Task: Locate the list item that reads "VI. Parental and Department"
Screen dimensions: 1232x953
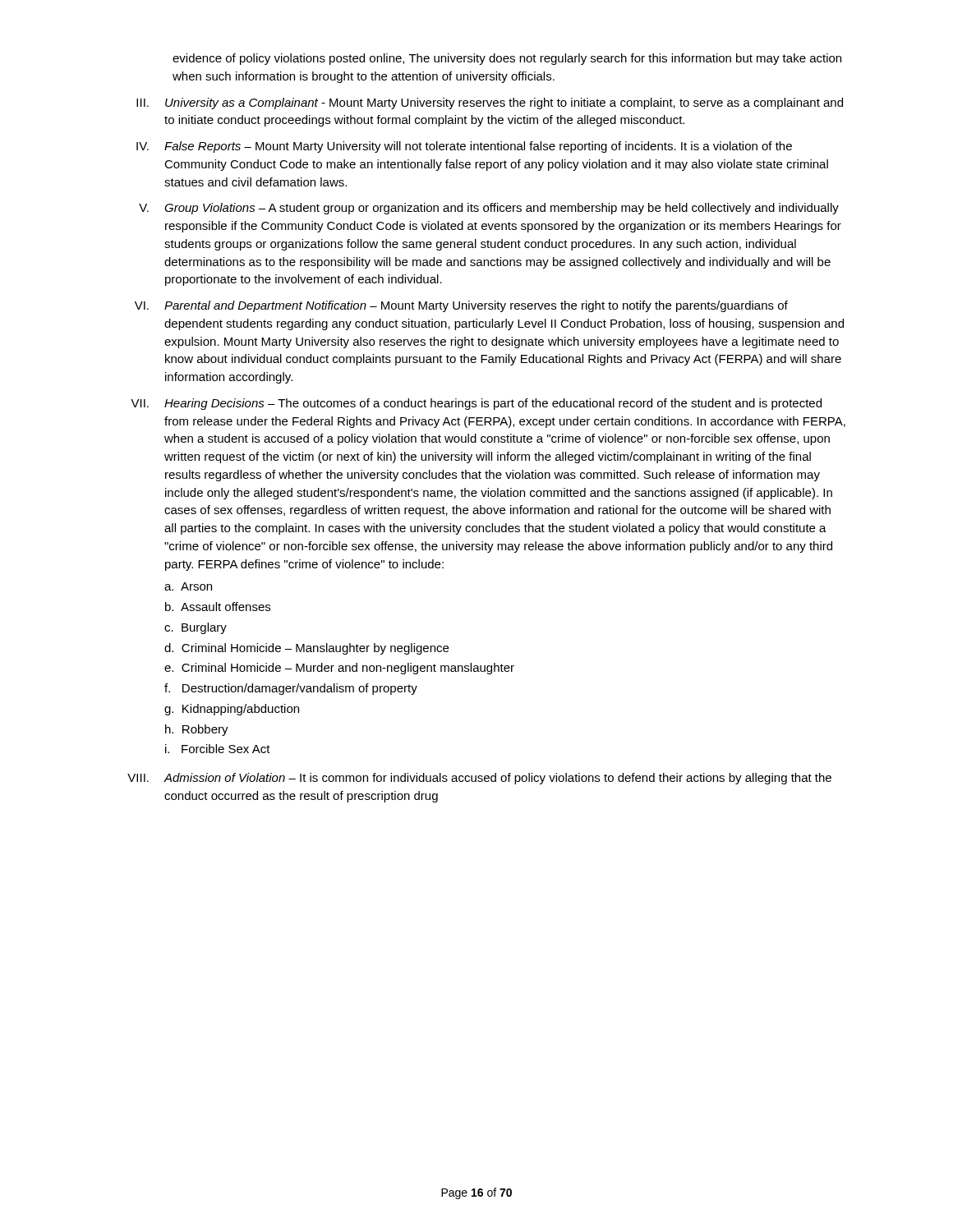Action: (476, 341)
